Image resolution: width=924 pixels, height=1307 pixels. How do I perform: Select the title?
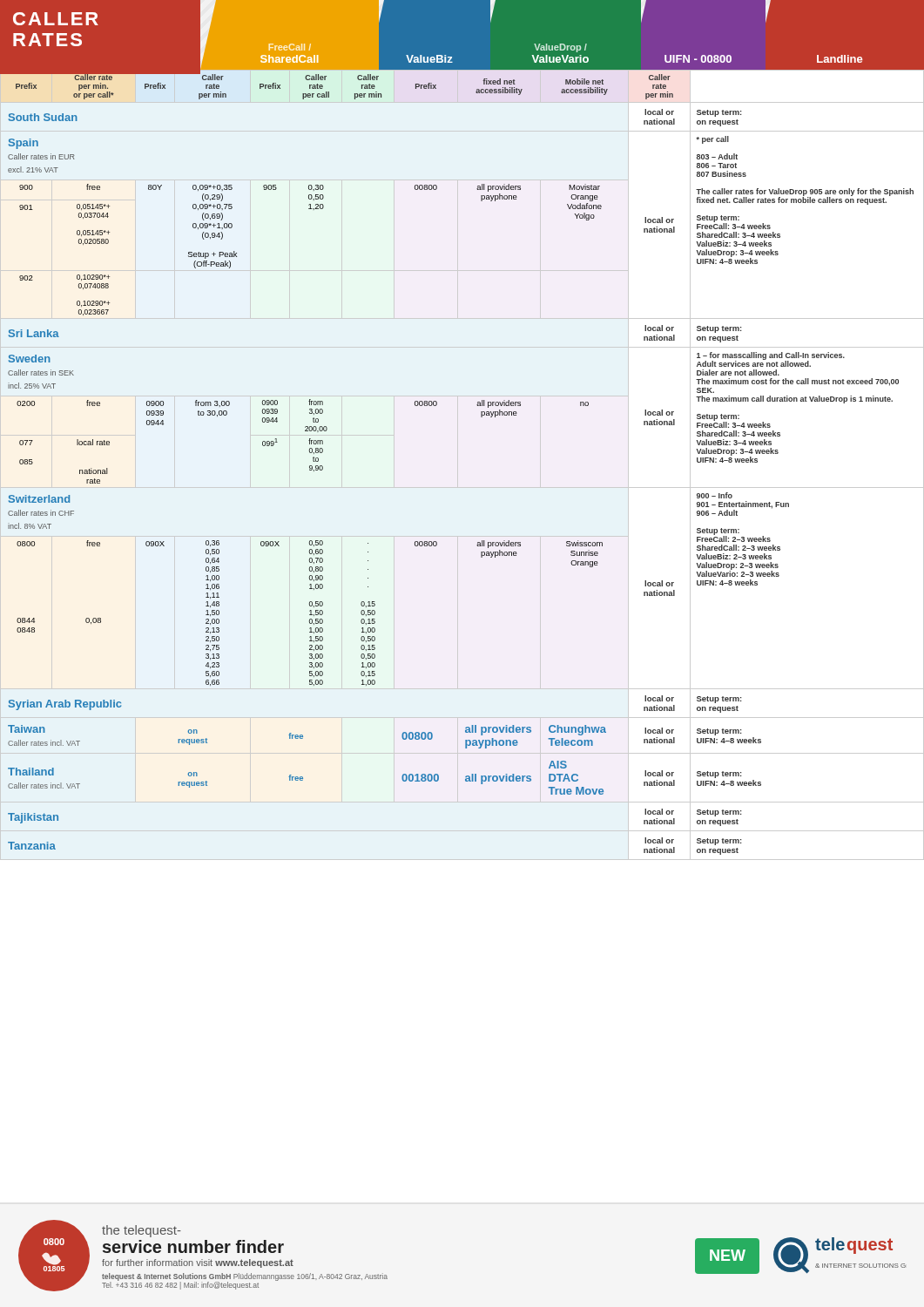[100, 29]
